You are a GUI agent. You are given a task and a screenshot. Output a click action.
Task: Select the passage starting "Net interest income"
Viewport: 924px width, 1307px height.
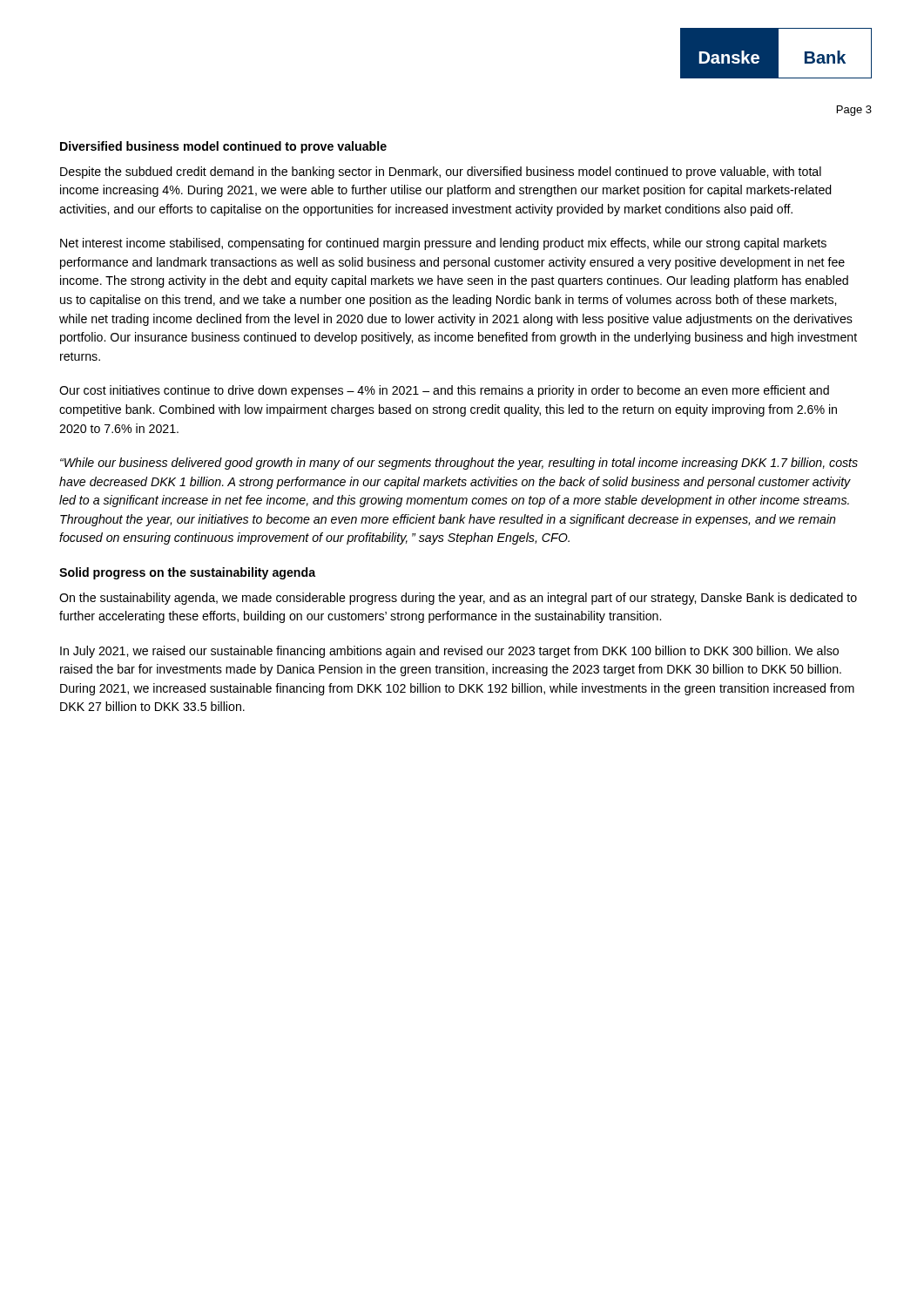(458, 300)
